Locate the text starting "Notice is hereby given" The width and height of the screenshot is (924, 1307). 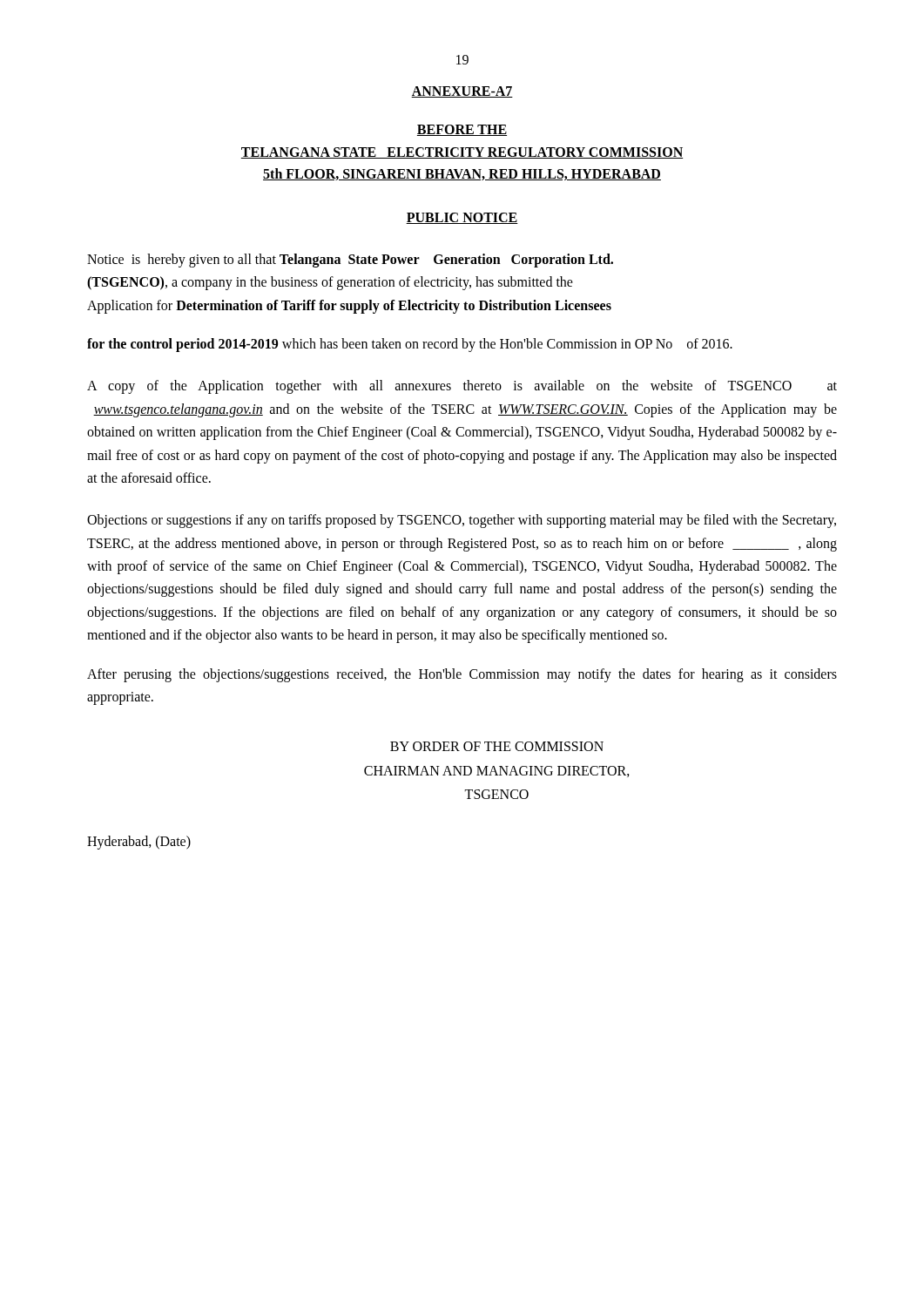[350, 282]
